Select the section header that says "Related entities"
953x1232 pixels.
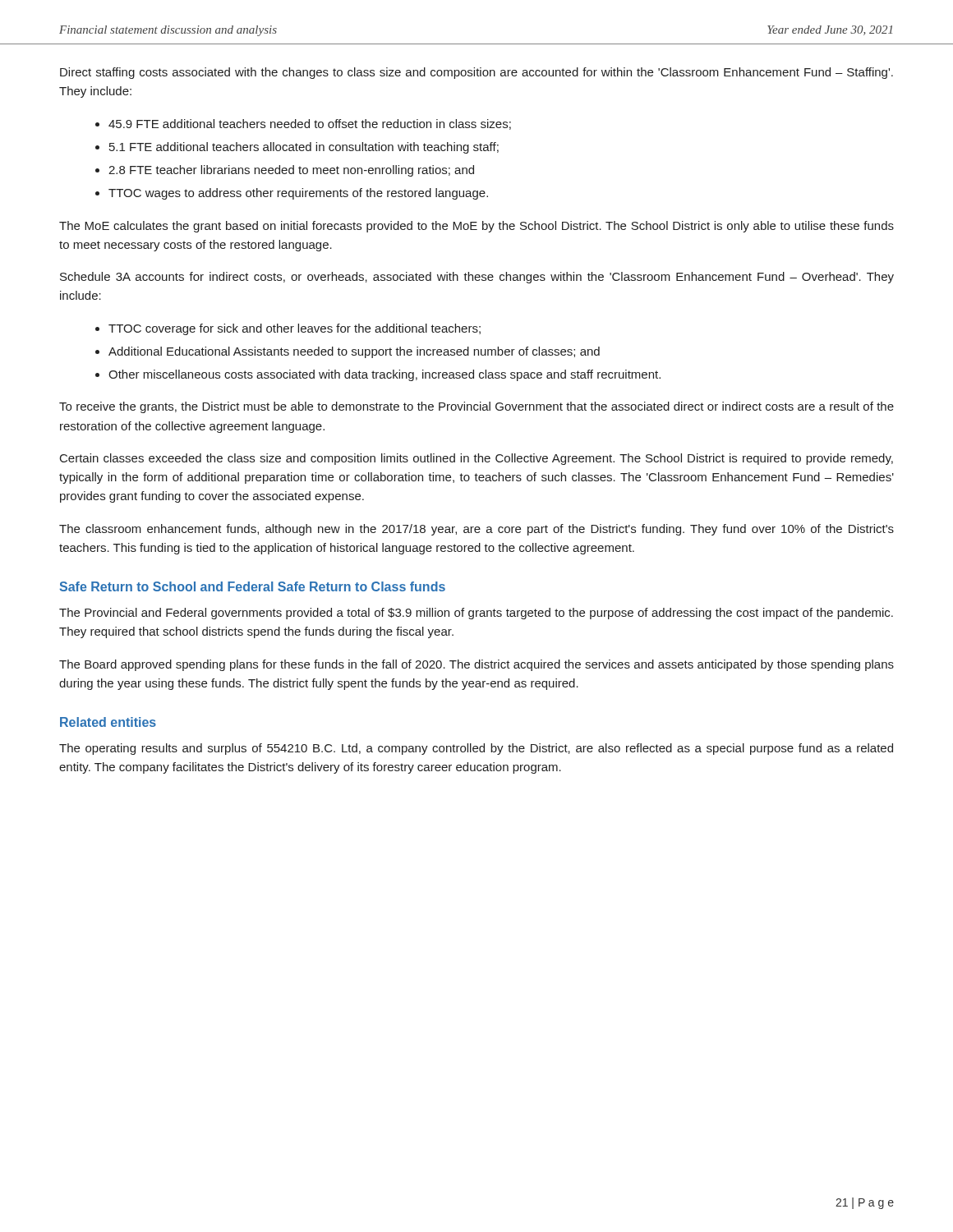108,722
